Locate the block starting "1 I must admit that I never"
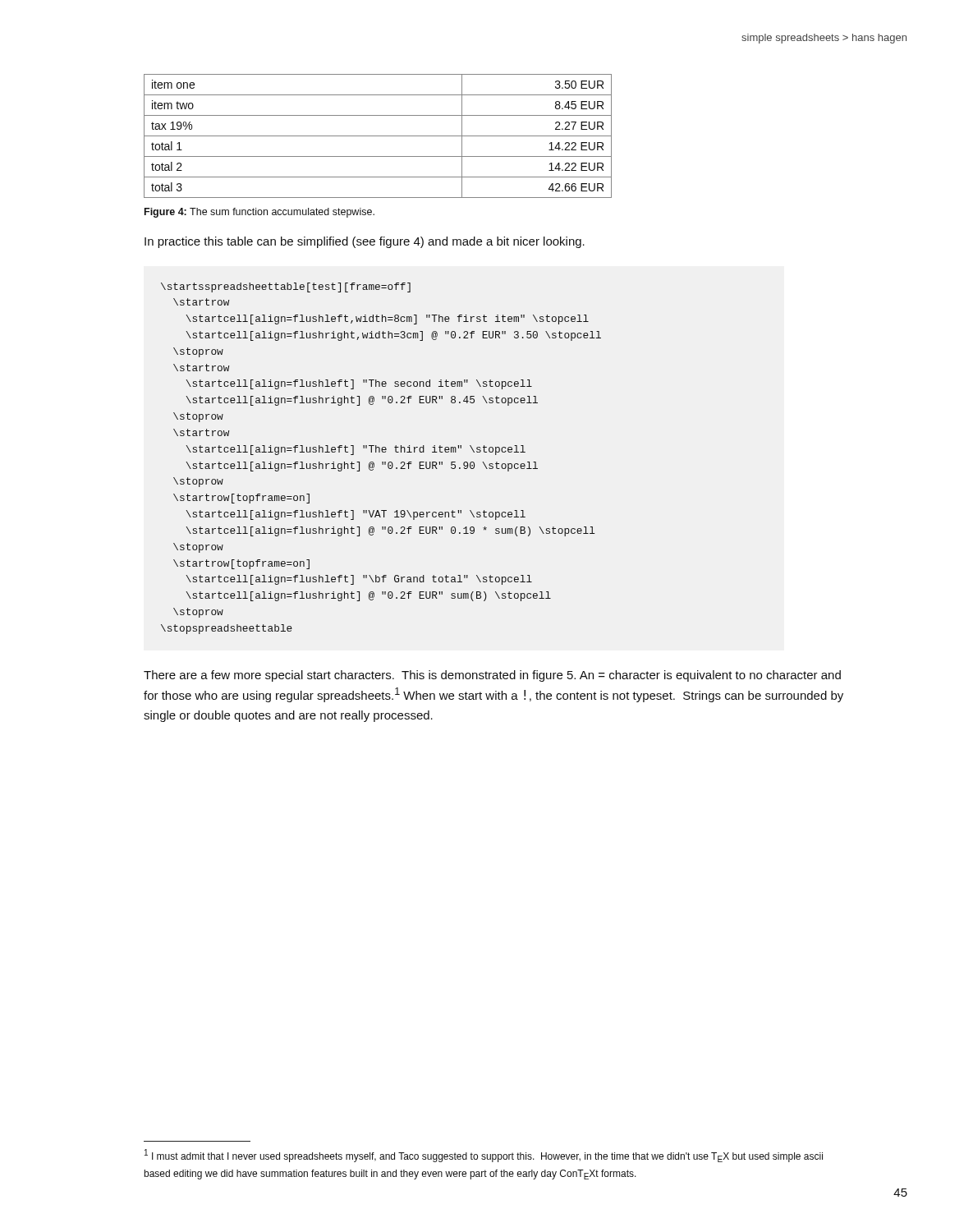Viewport: 973px width, 1232px height. (x=484, y=1165)
